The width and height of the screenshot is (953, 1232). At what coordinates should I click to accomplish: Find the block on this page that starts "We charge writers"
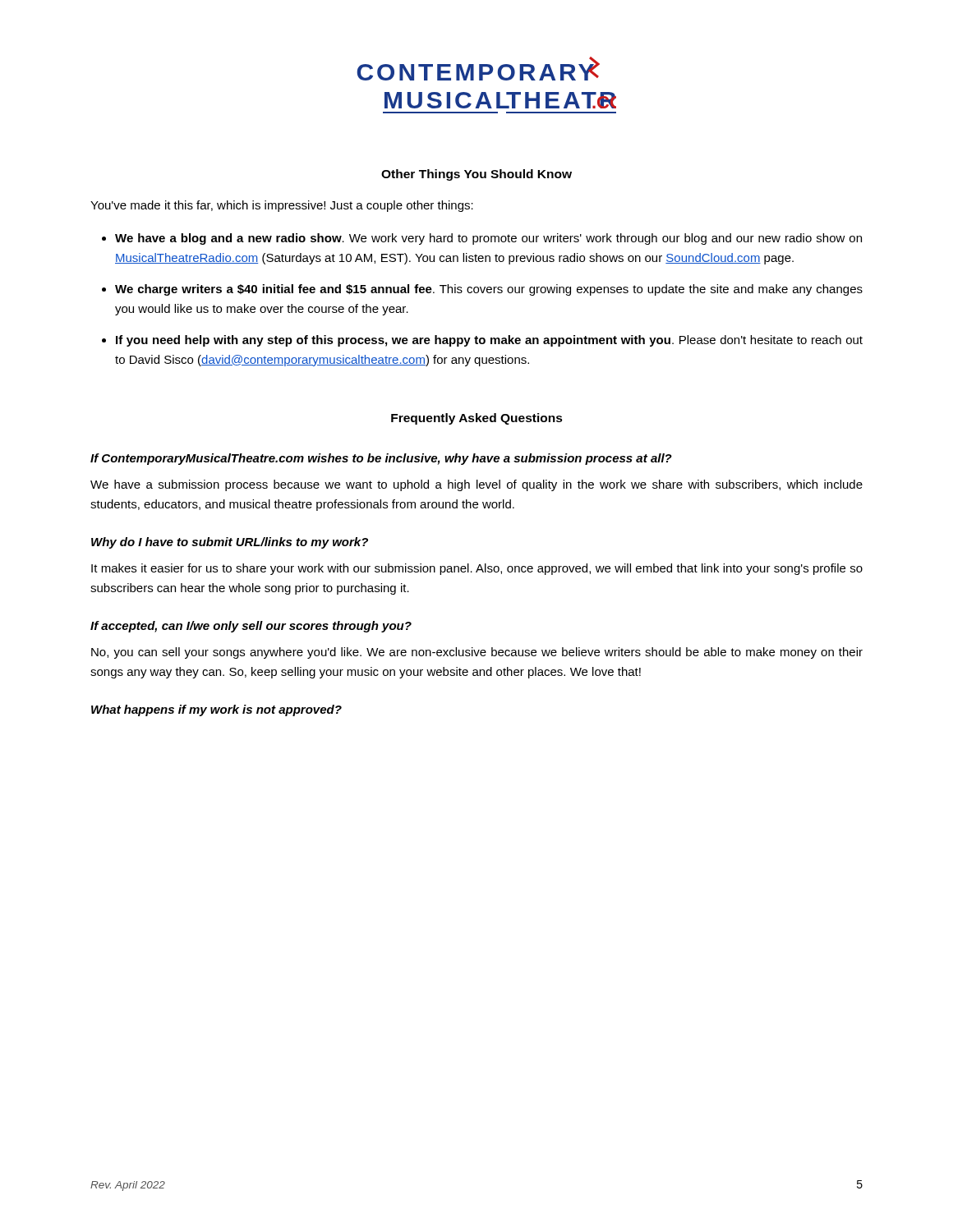[x=489, y=298]
